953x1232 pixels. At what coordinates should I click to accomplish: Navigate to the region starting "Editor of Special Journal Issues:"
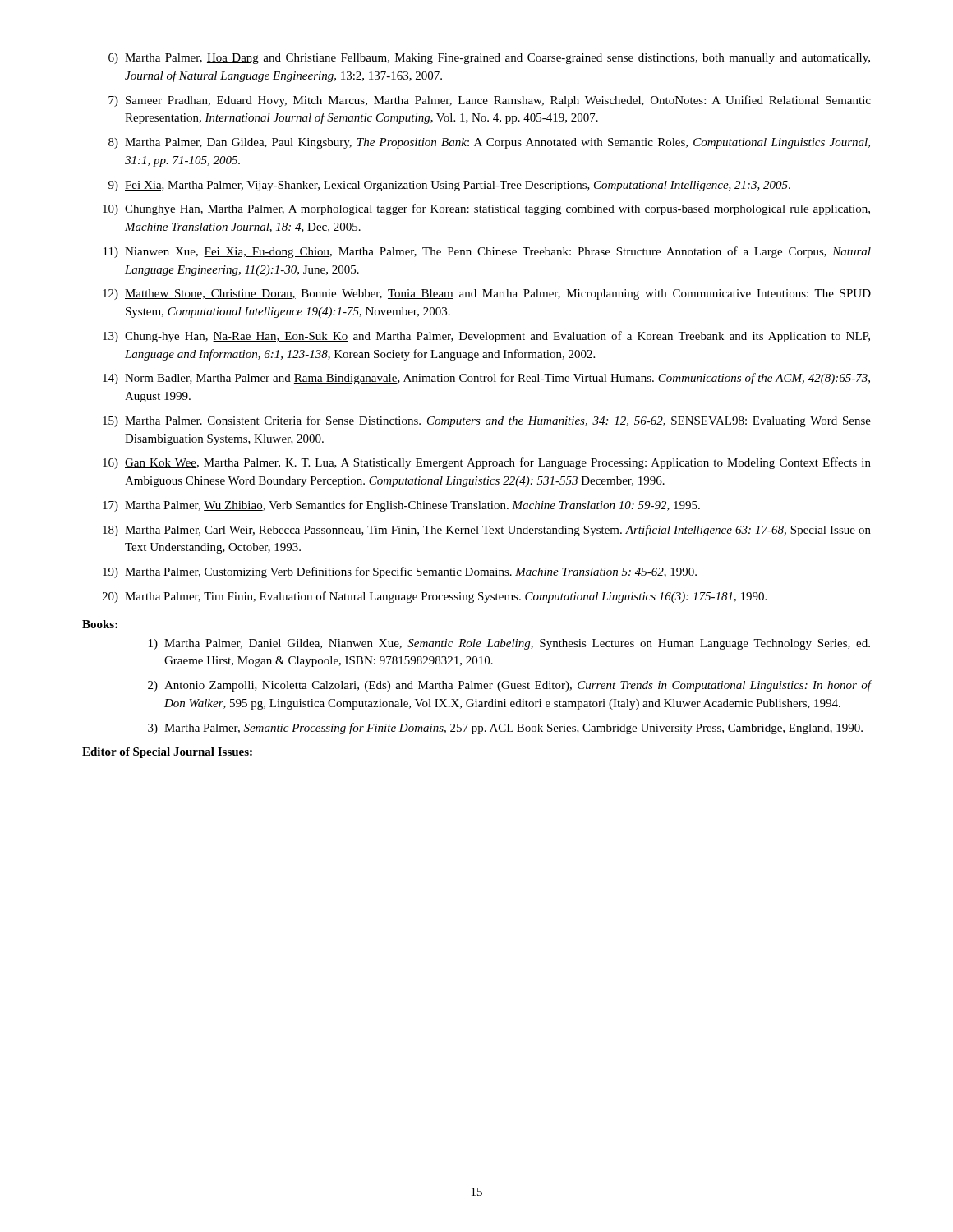coord(168,752)
